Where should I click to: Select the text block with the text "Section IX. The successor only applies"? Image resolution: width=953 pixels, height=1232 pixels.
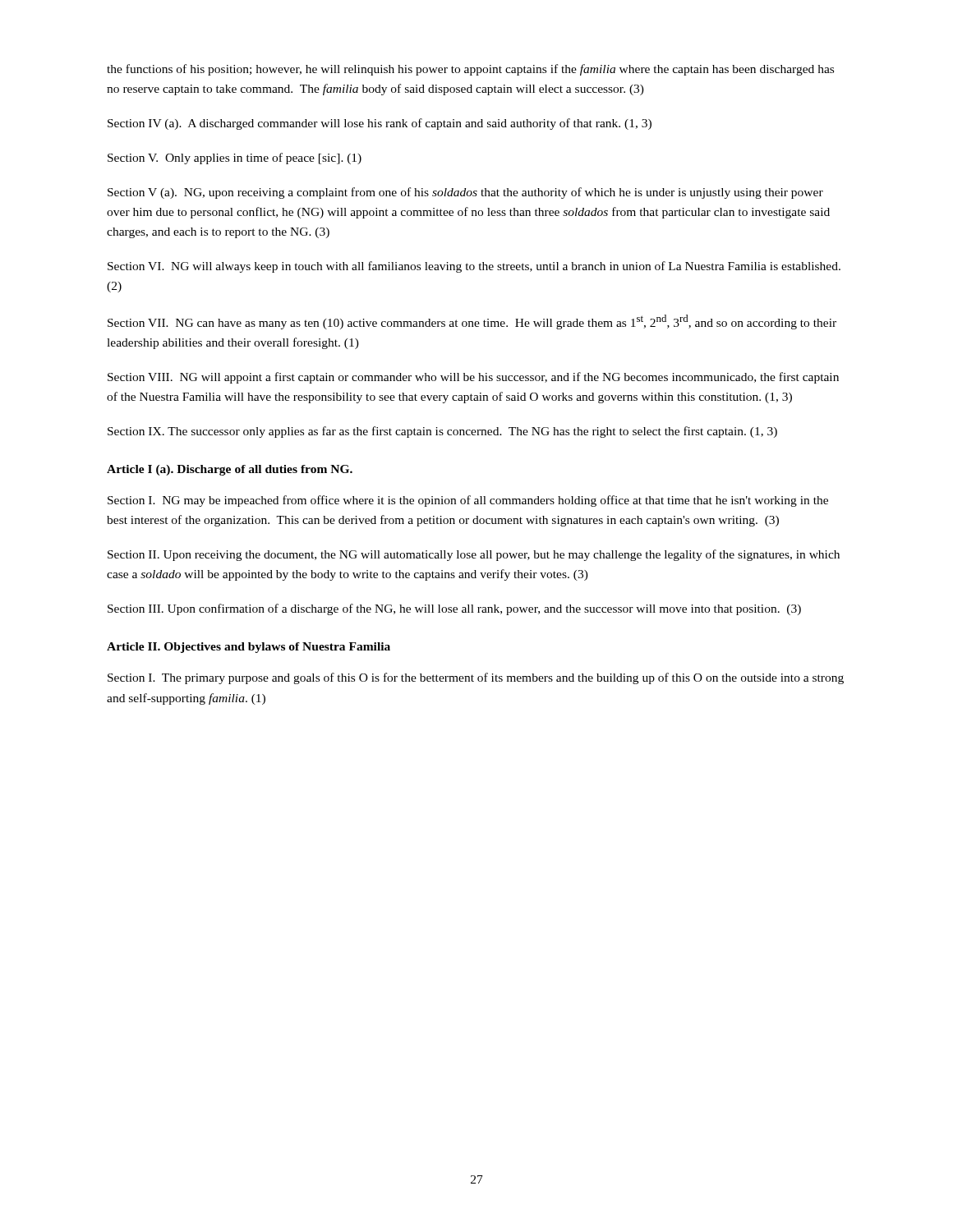442,431
